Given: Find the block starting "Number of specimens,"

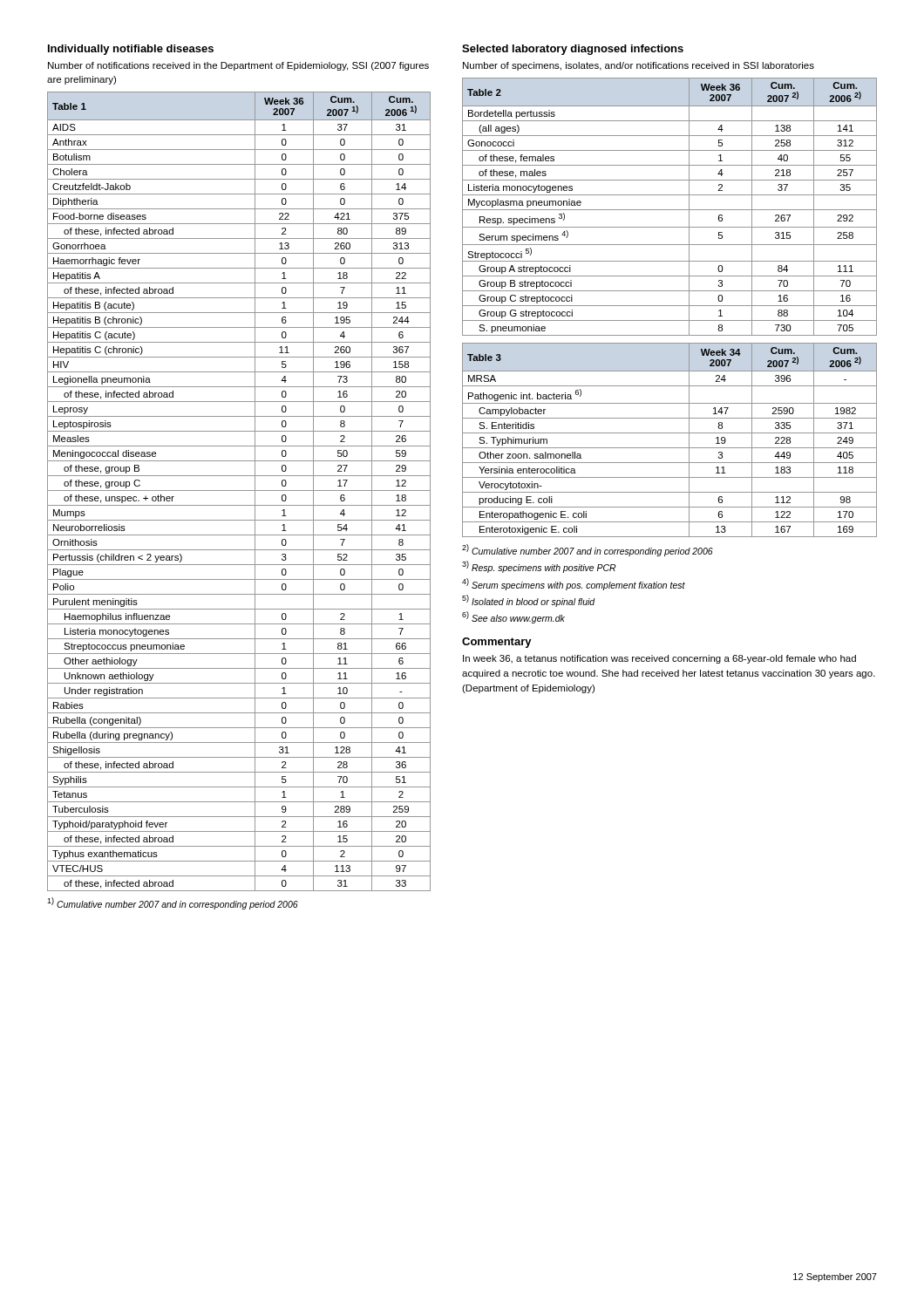Looking at the screenshot, I should coord(638,65).
